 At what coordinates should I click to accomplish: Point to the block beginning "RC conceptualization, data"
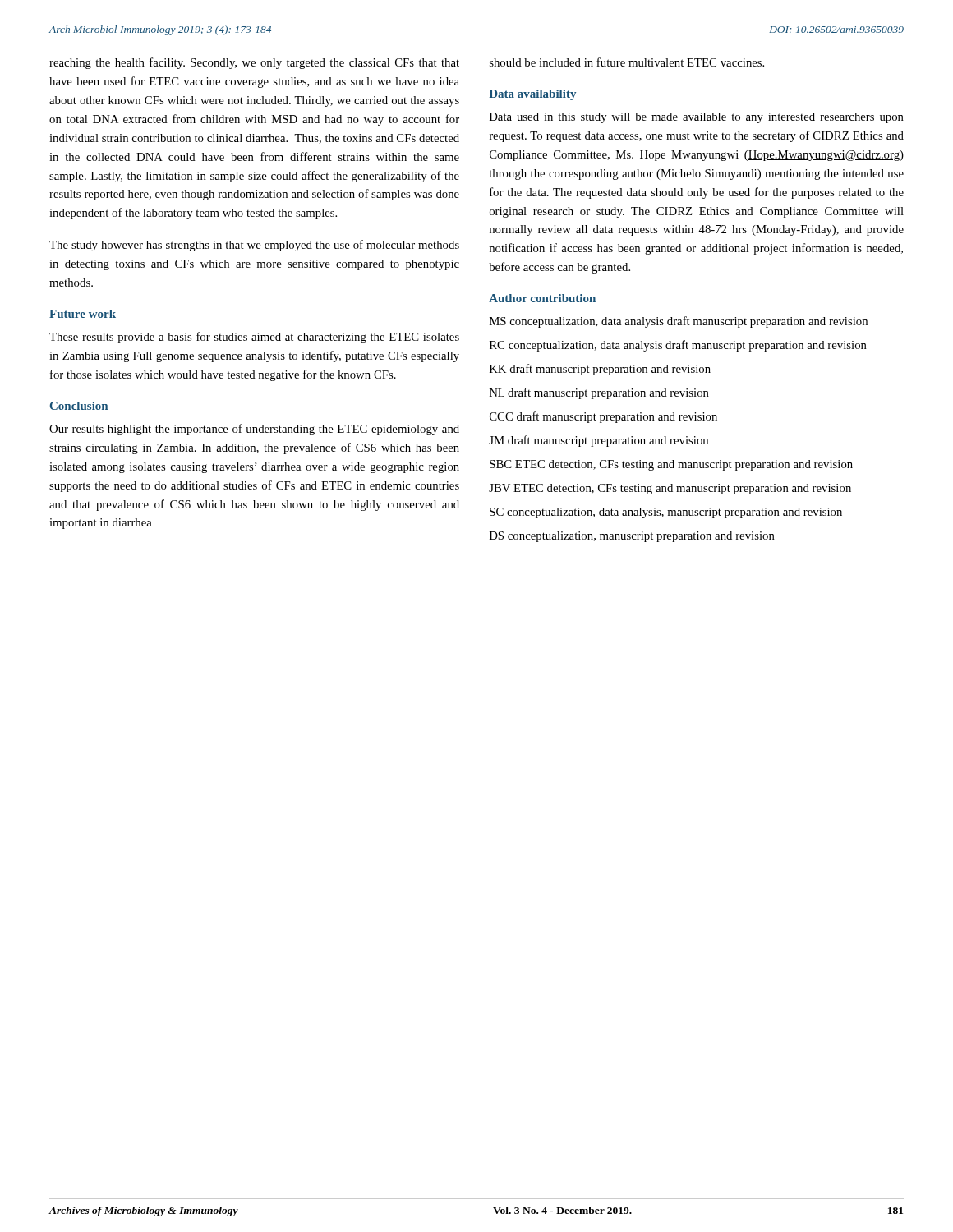tap(678, 345)
